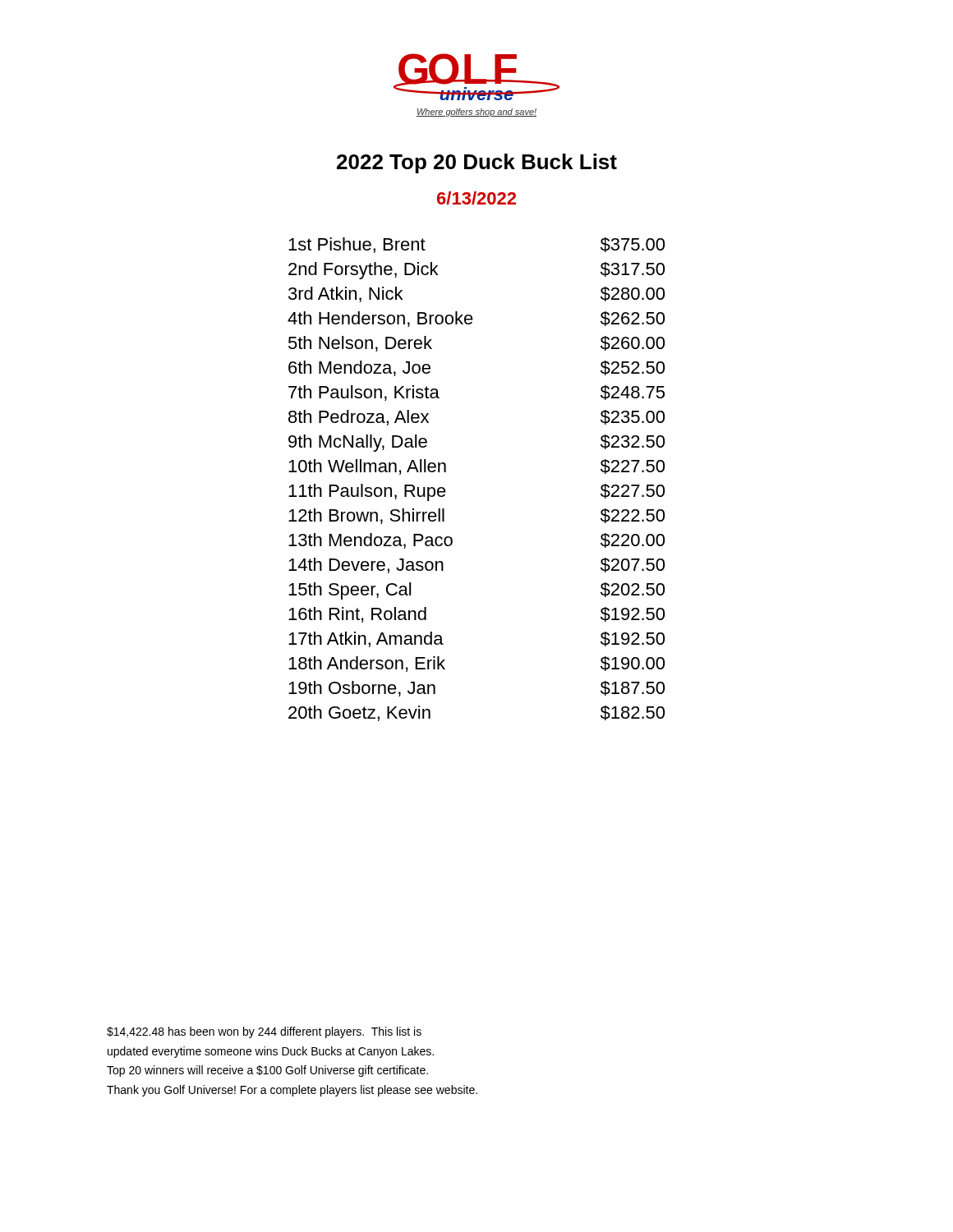The height and width of the screenshot is (1232, 953).
Task: Locate the region starting "2nd Forsythe, Dick $317.50"
Action: [x=366, y=271]
